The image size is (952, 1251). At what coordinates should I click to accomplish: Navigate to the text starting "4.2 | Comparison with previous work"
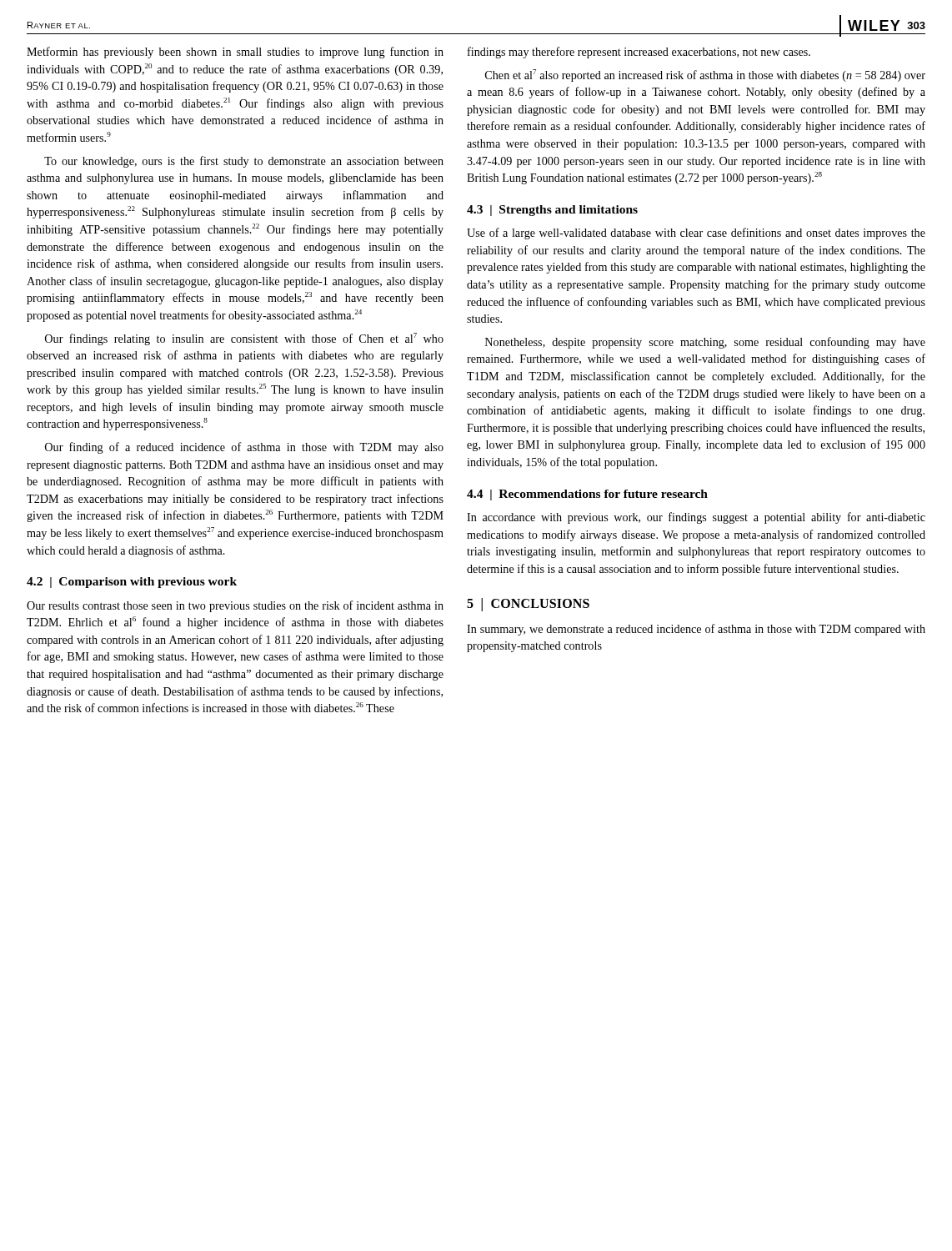[x=132, y=581]
